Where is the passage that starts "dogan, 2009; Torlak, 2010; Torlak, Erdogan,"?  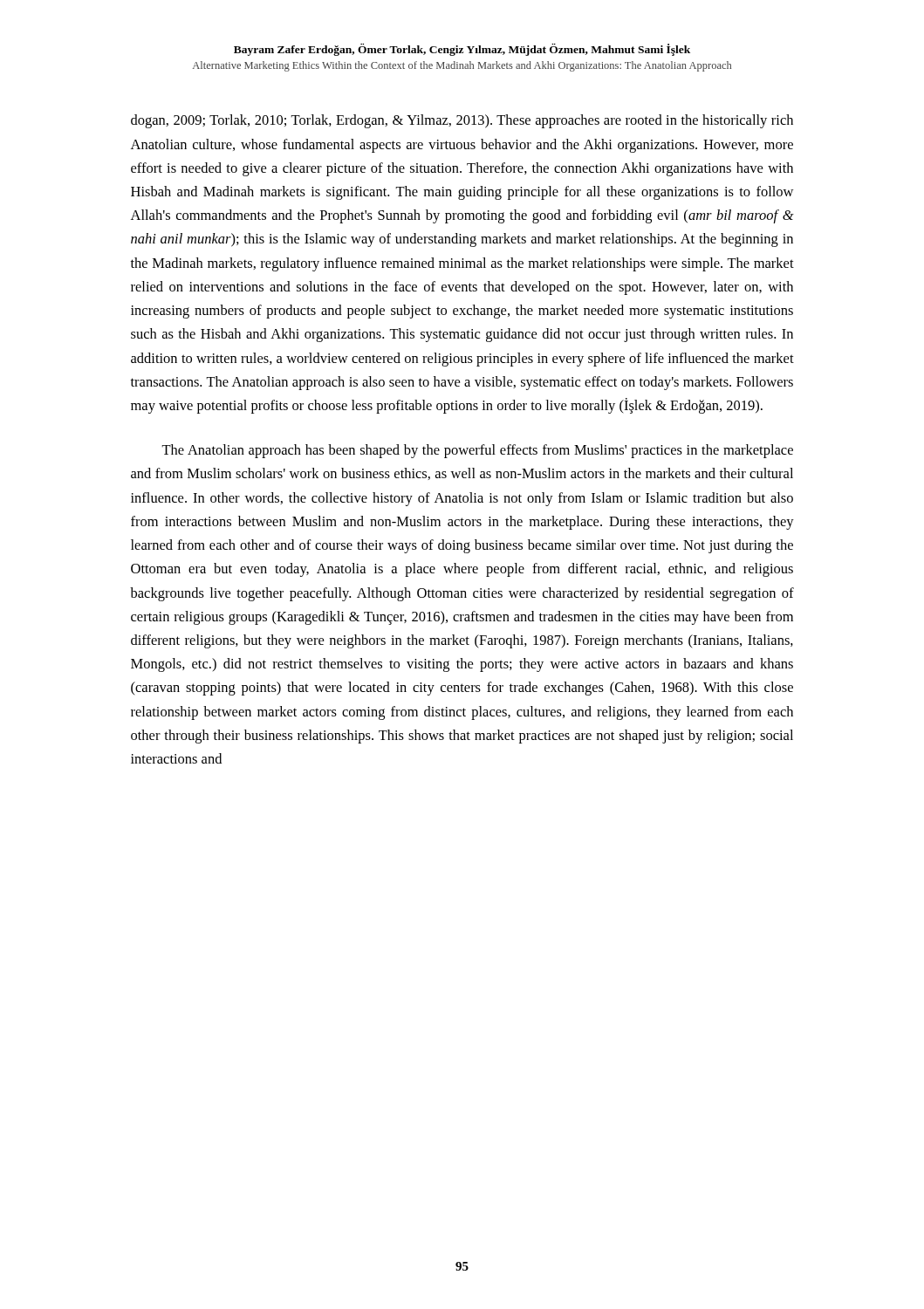pos(462,263)
